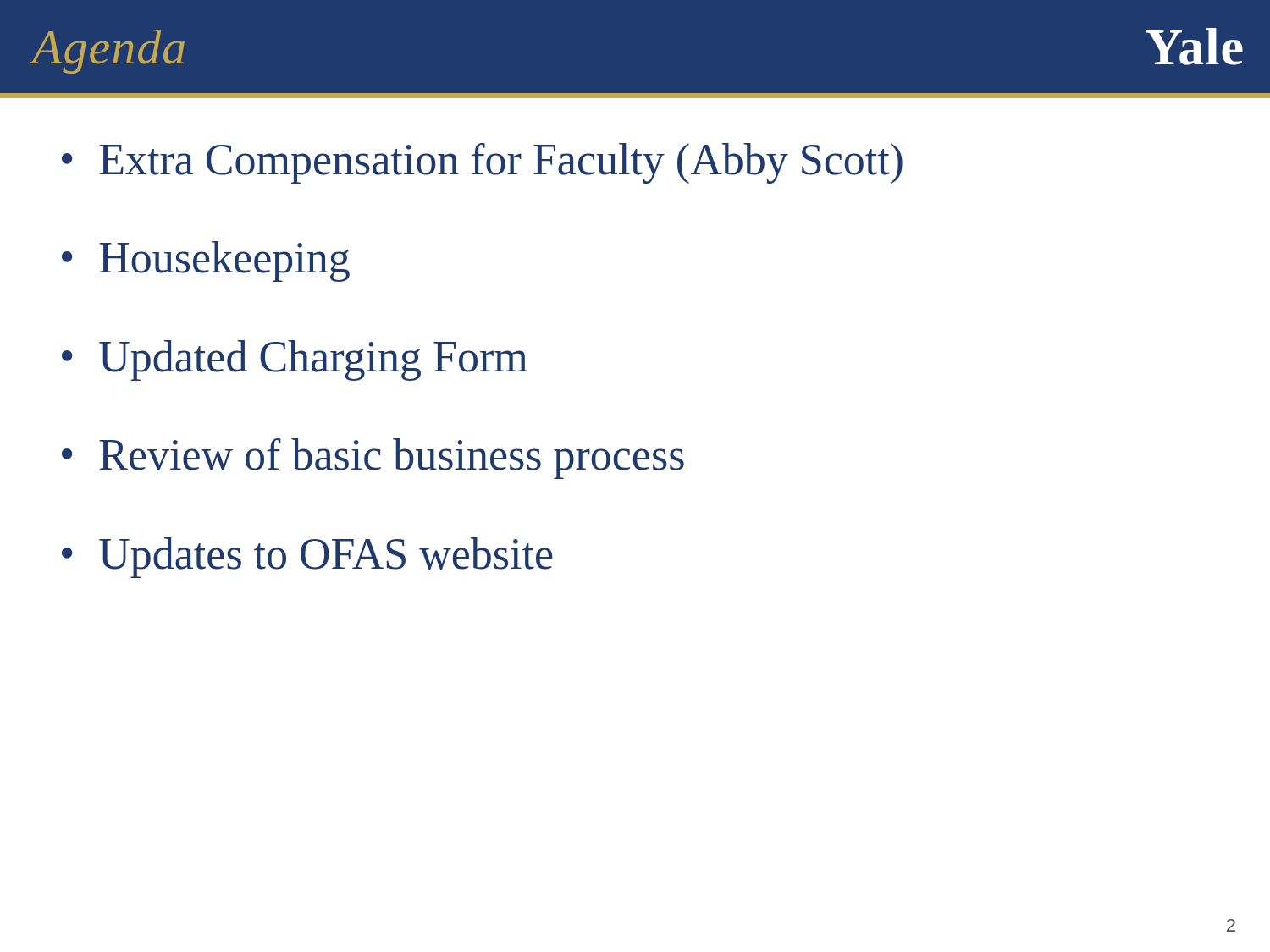Click on the text block starting "• Housekeeping"
Image resolution: width=1270 pixels, height=952 pixels.
(x=205, y=259)
